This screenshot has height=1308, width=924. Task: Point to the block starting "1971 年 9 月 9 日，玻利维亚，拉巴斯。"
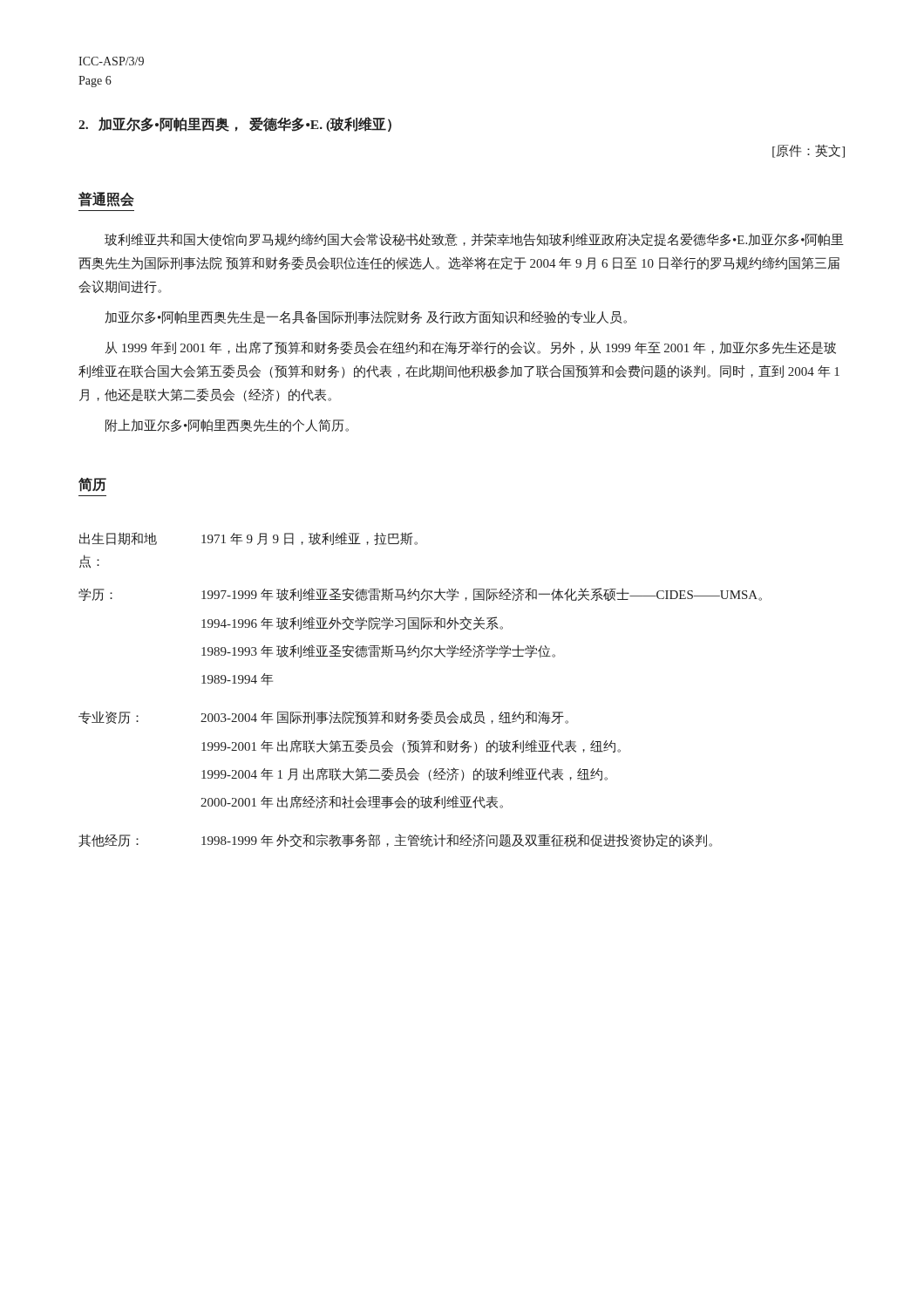pyautogui.click(x=313, y=539)
